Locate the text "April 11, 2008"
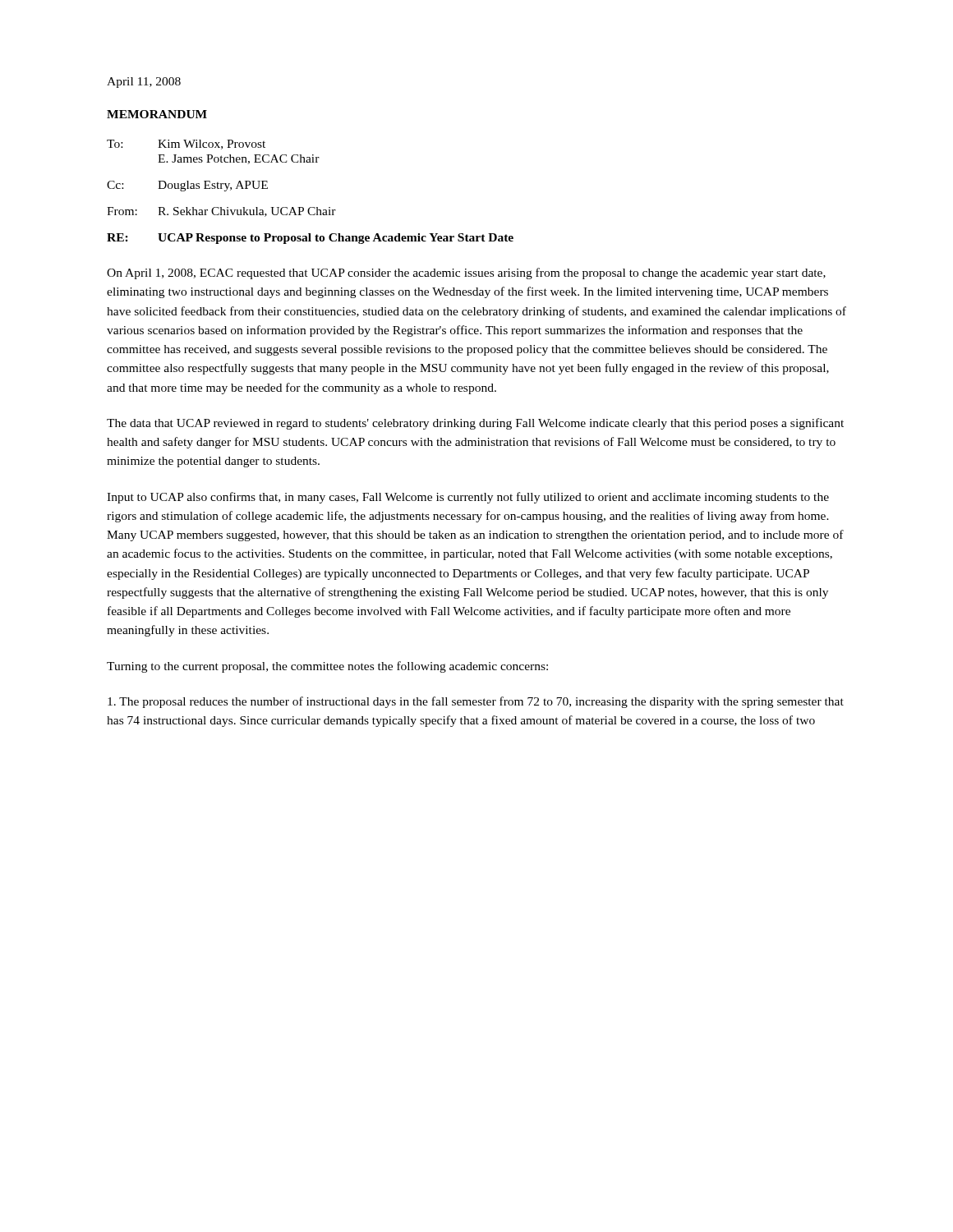 coord(144,81)
